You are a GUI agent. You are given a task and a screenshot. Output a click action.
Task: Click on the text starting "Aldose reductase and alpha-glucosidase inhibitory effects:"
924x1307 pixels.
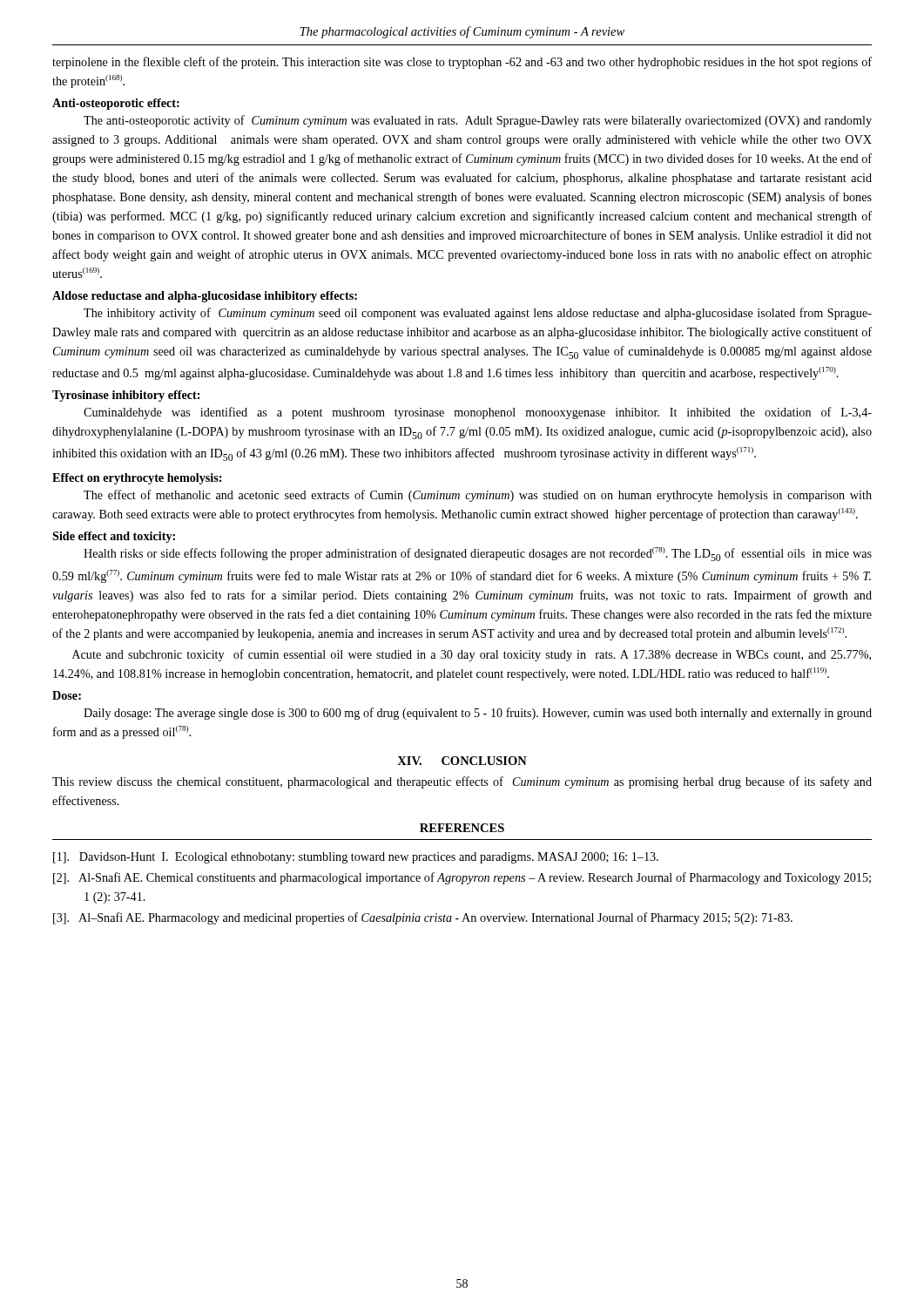(205, 295)
